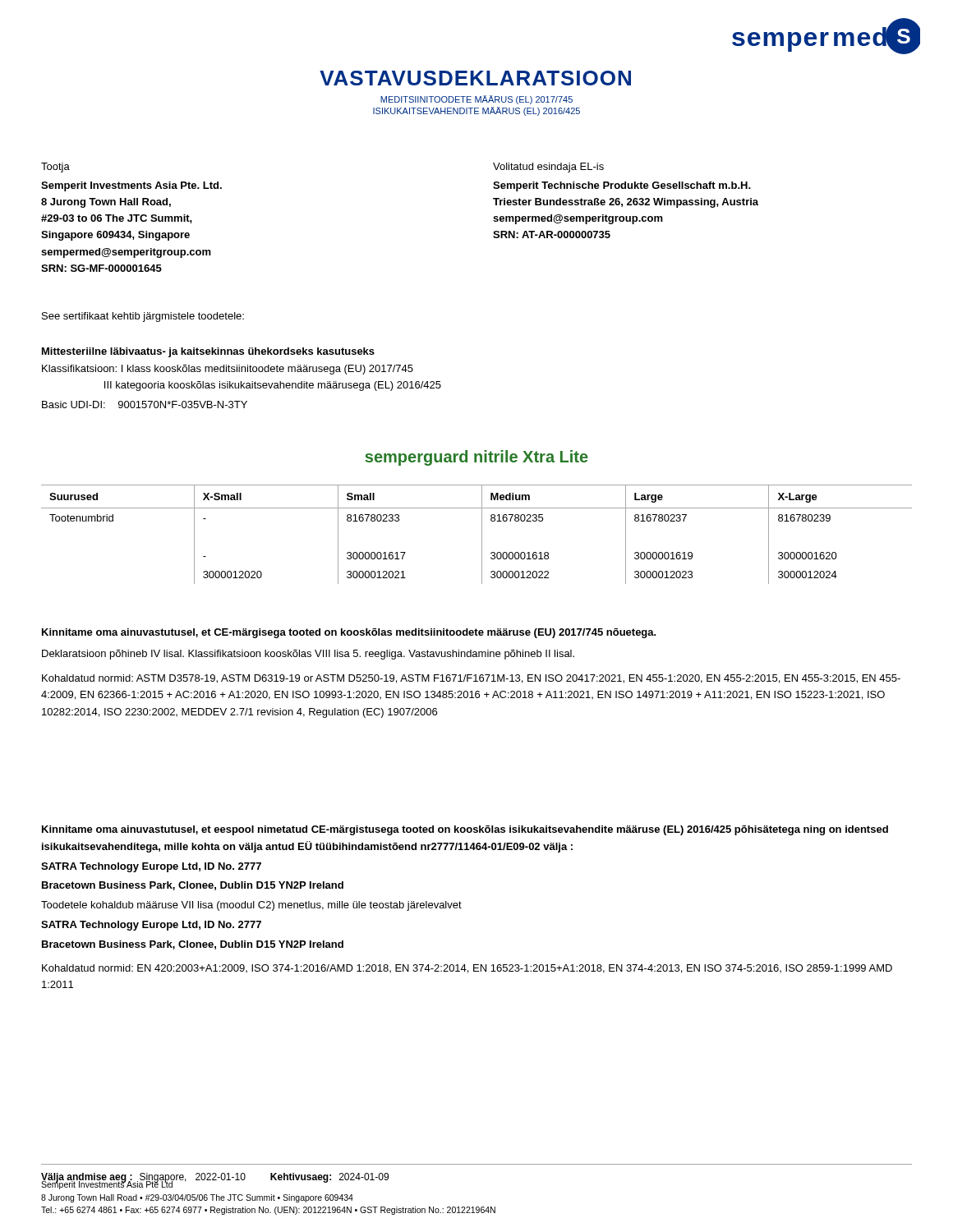Find the element starting "Deklaratsioon põhineb IV lisal. Klassifikatsioon kooskõlas"

pyautogui.click(x=308, y=653)
